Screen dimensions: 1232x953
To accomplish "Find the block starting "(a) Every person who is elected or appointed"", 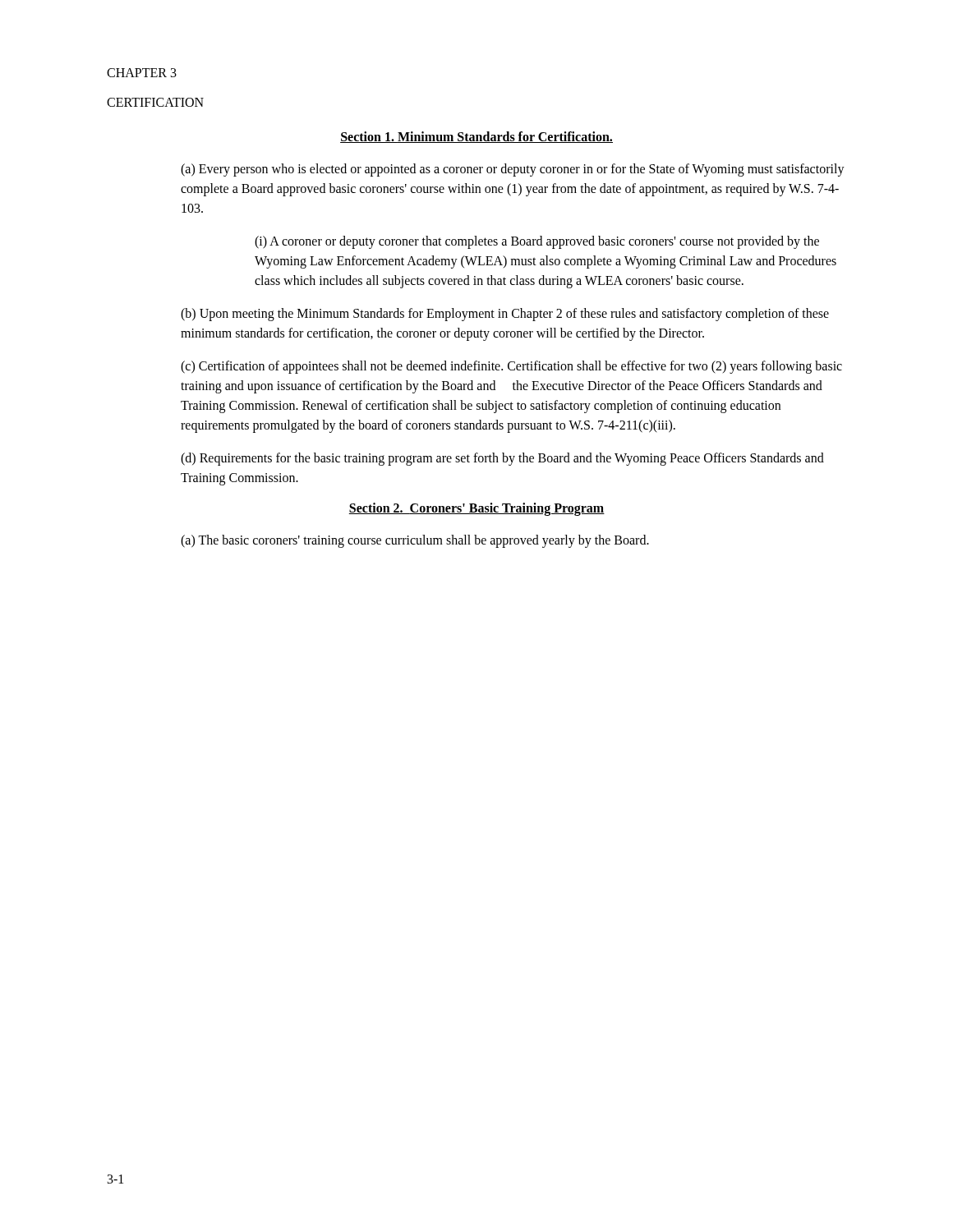I will pyautogui.click(x=512, y=188).
